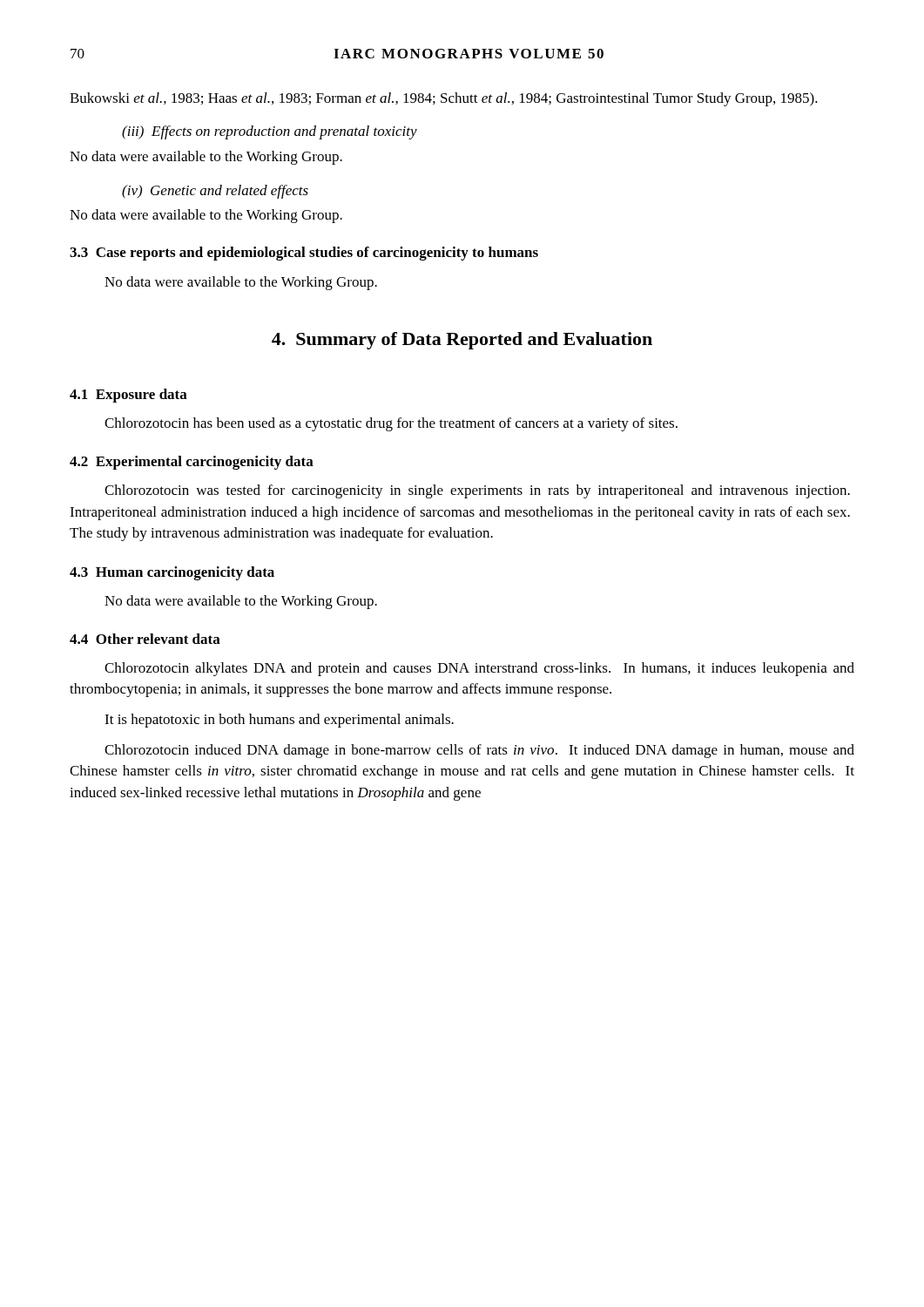Screen dimensions: 1307x924
Task: Locate the text block with the text "Chlorozotocin was tested for carcinogenicity in"
Action: 462,511
